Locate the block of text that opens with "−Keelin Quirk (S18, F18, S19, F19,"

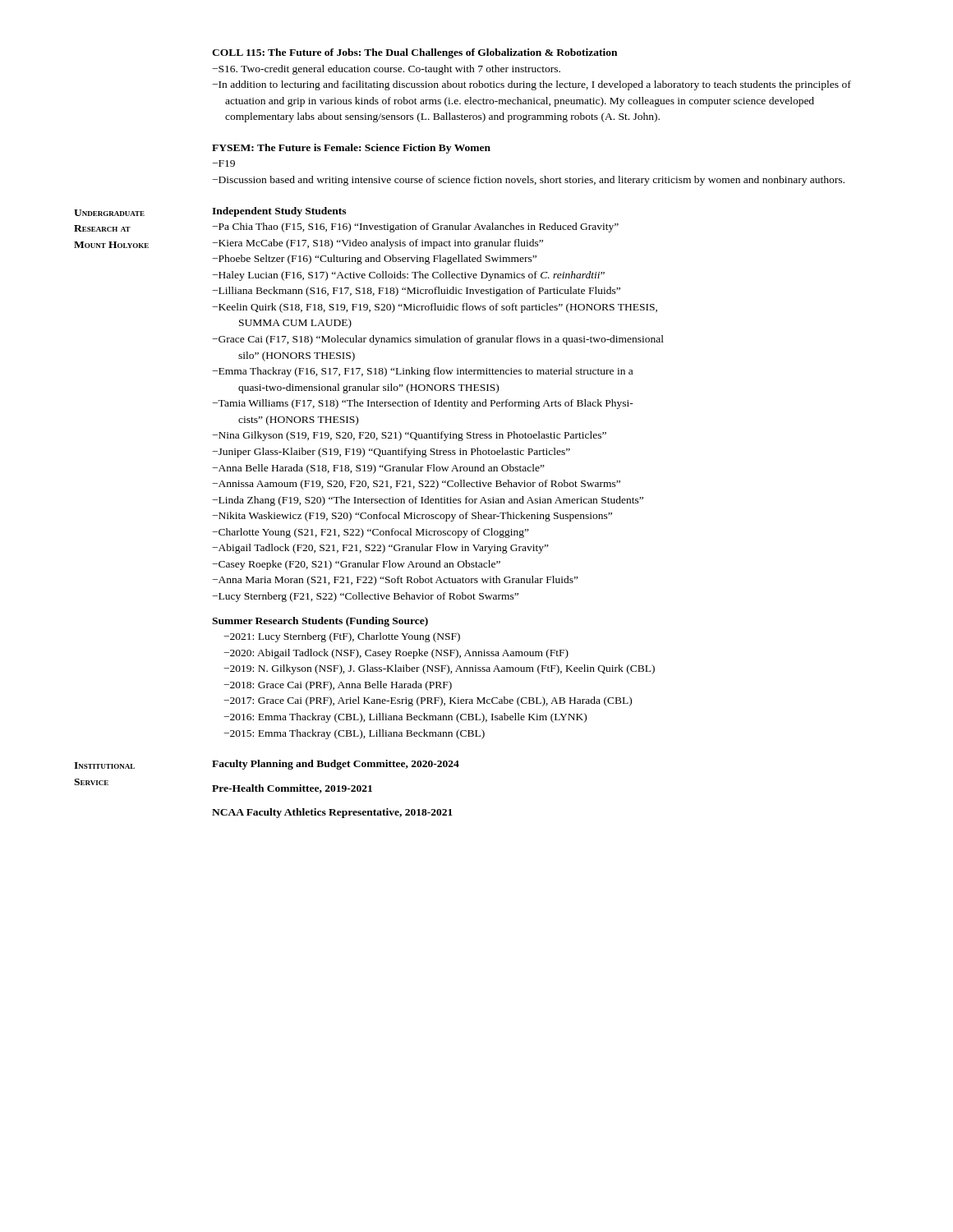click(x=435, y=315)
